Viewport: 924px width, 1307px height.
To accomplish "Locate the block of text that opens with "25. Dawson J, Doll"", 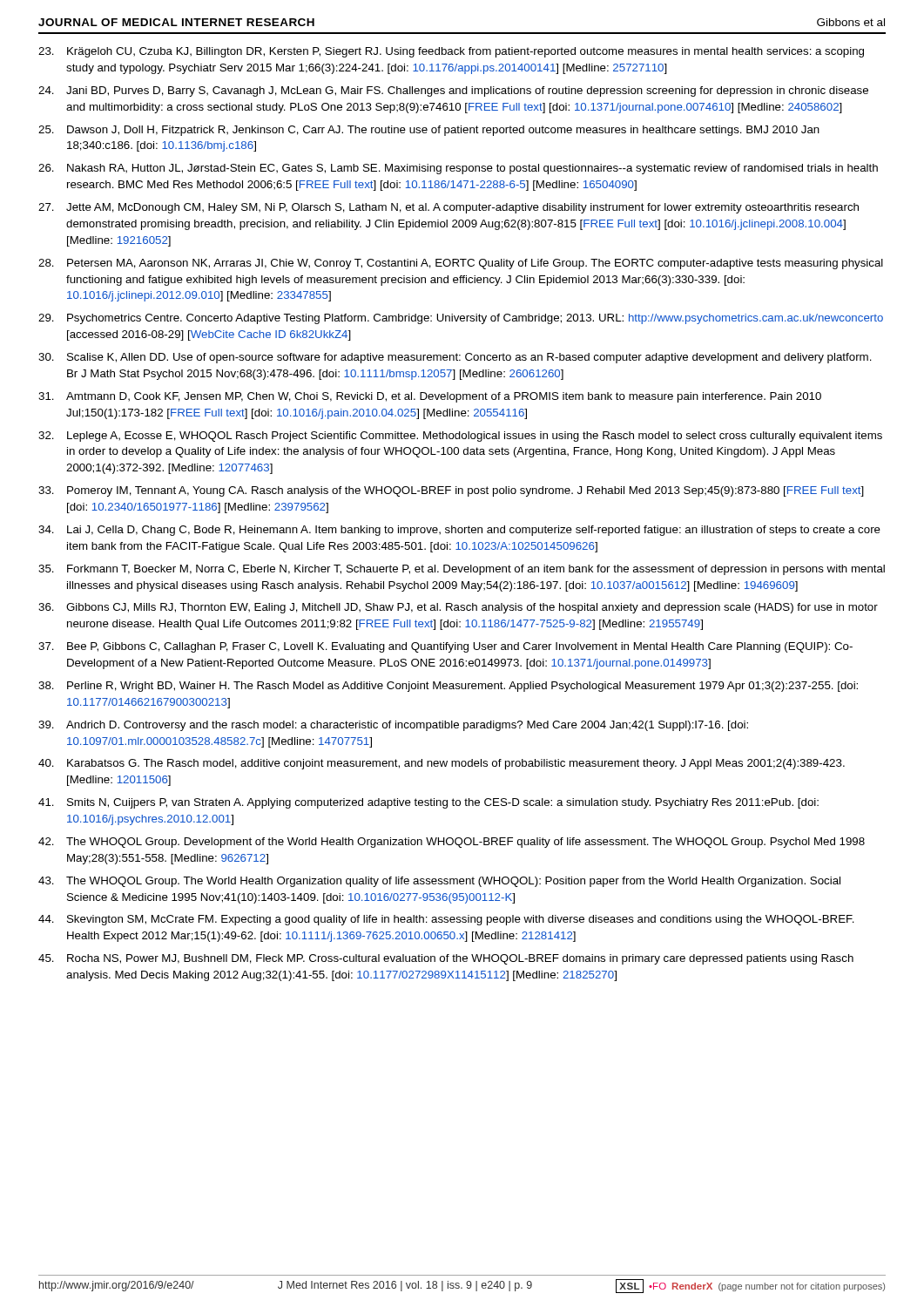I will point(462,138).
